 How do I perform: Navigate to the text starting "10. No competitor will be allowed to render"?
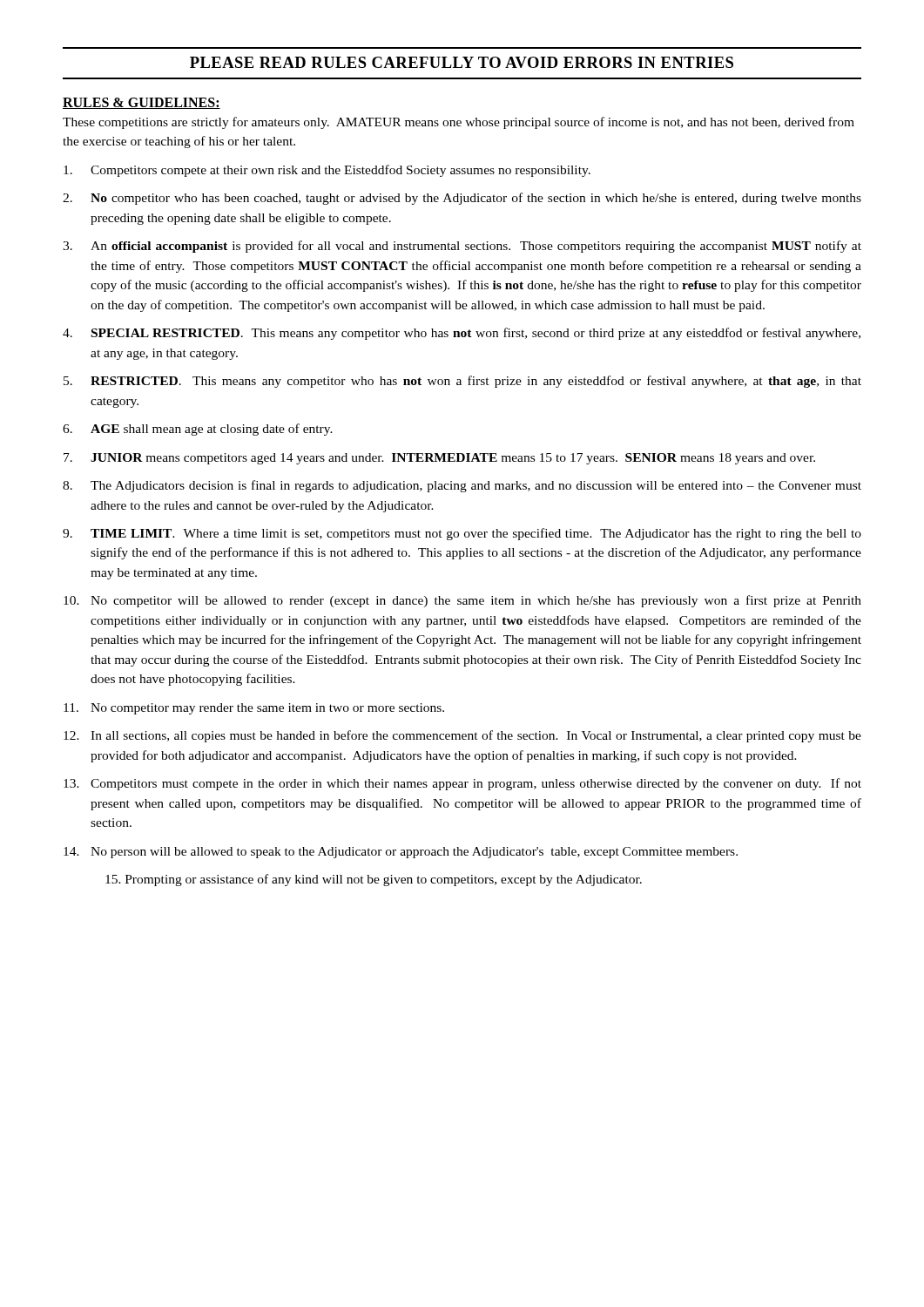tap(462, 640)
